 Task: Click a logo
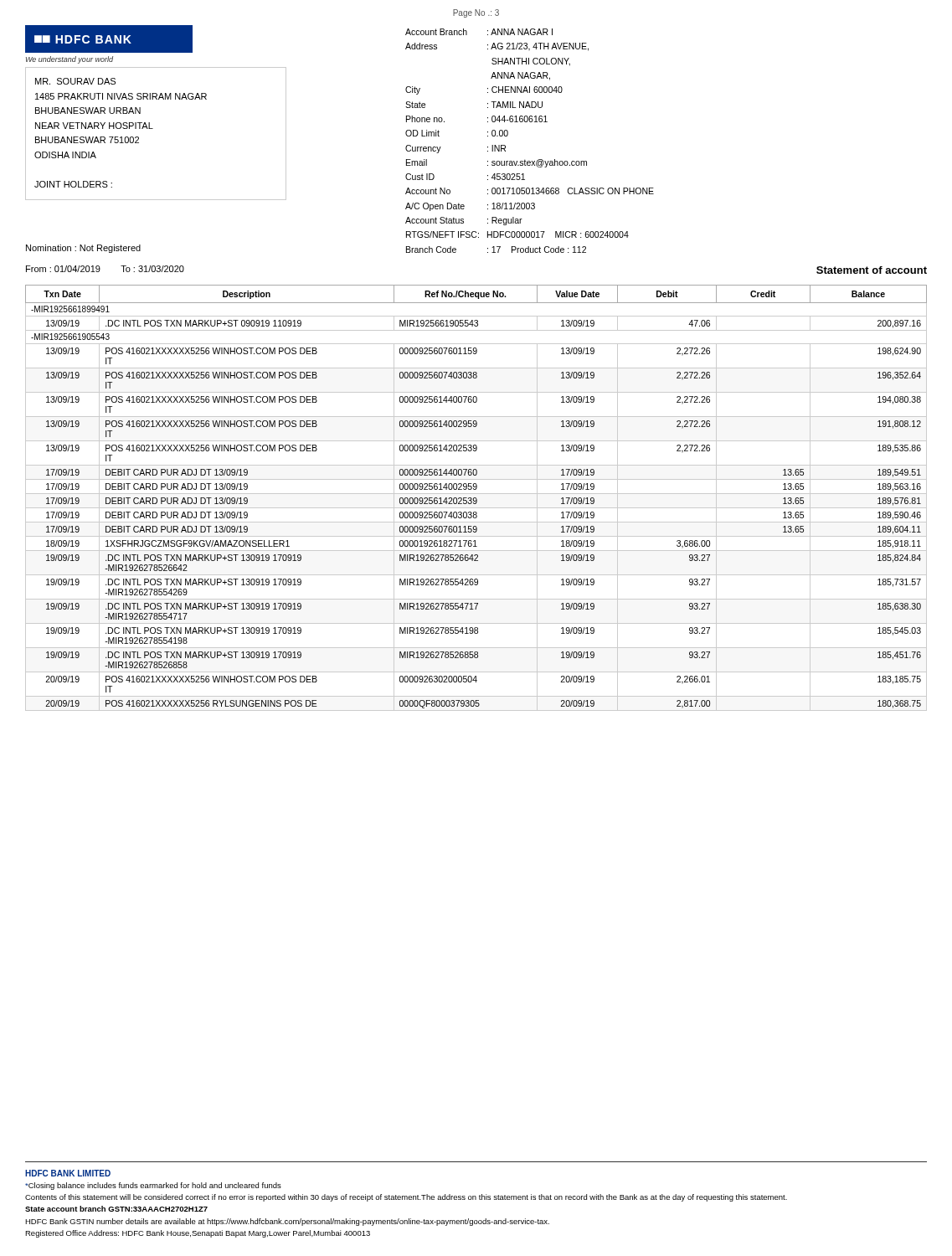pos(109,44)
